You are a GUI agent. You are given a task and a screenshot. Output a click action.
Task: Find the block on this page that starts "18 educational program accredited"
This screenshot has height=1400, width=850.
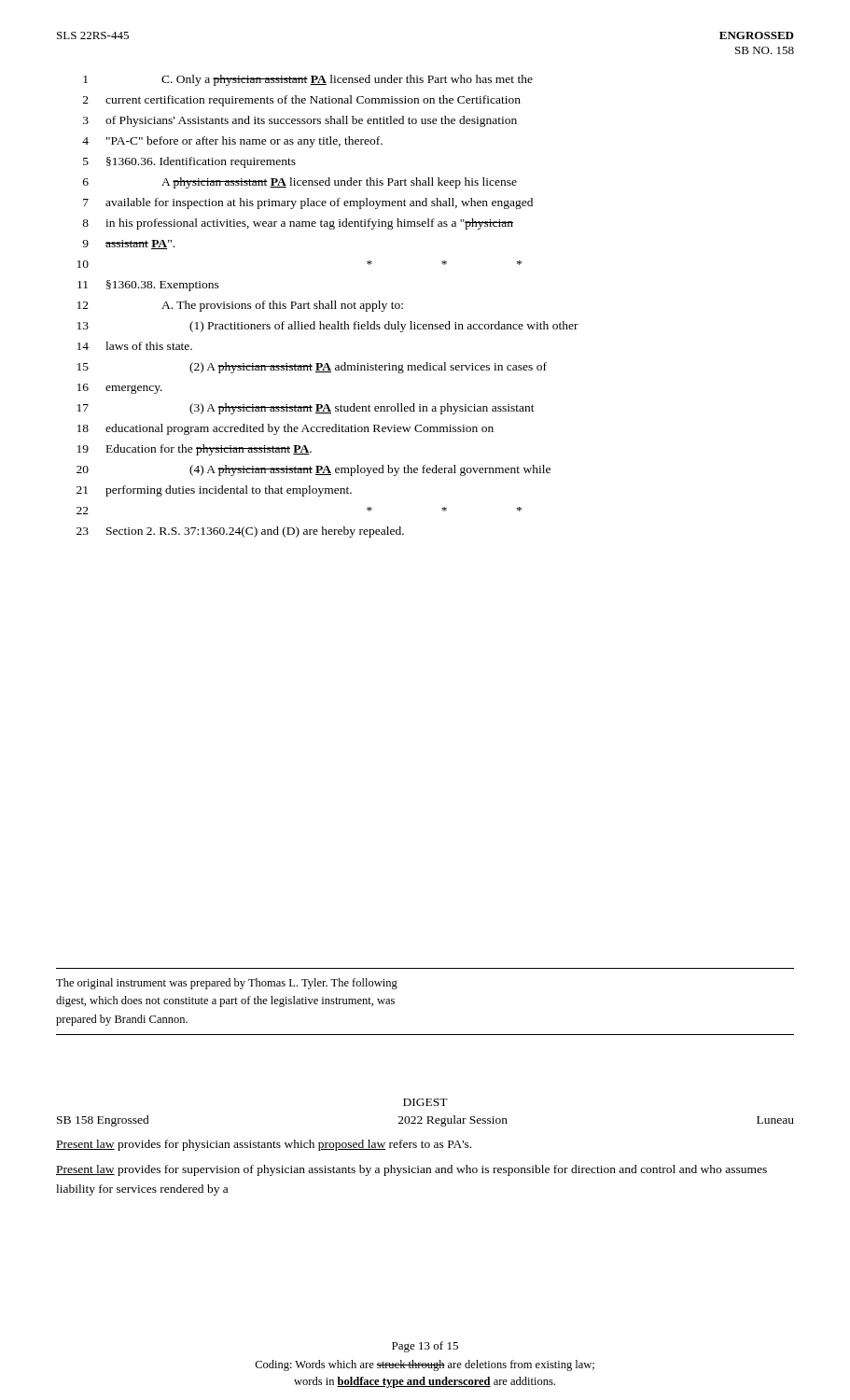[425, 429]
